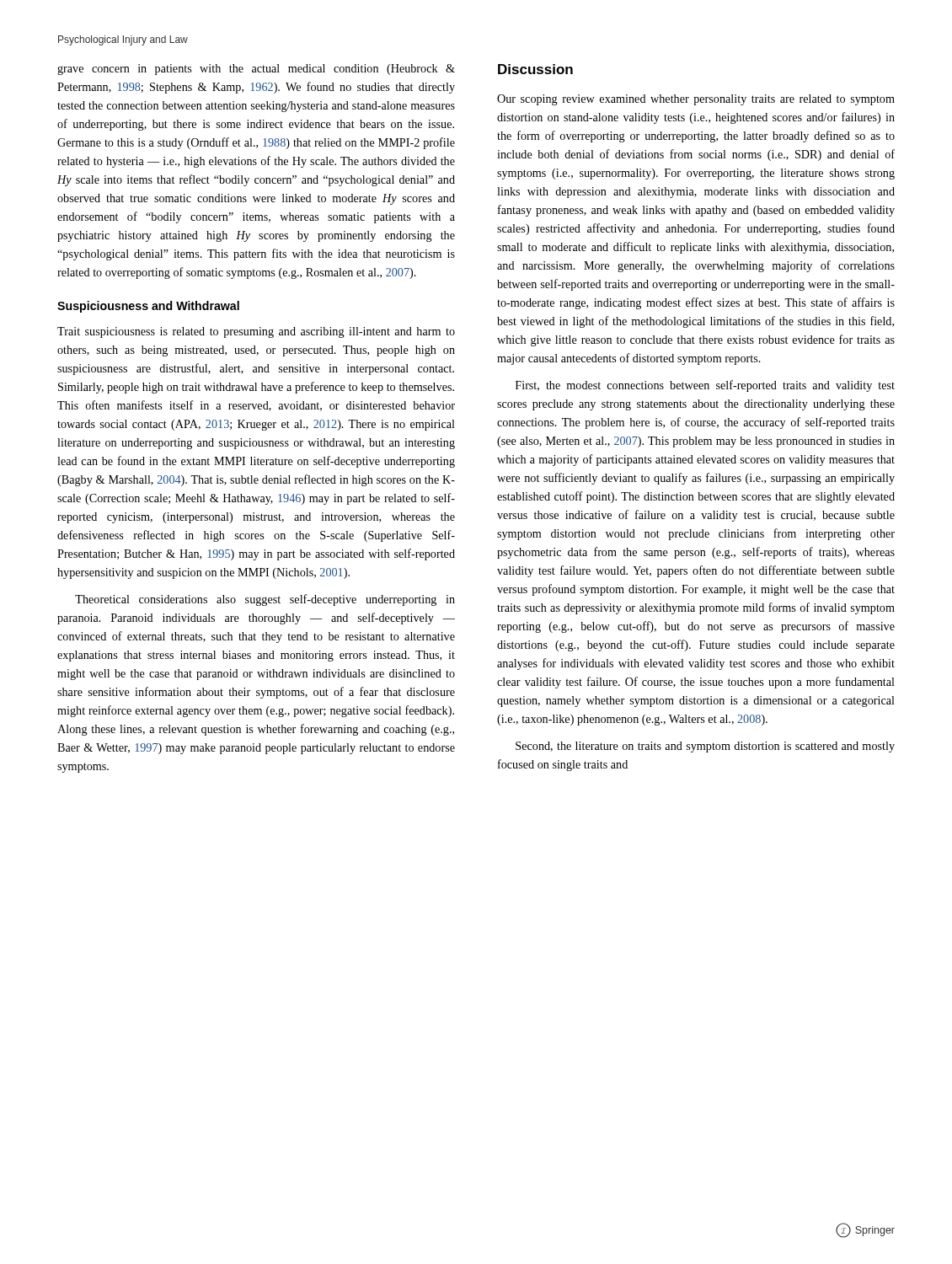The width and height of the screenshot is (952, 1264).
Task: Navigate to the block starting "First, the modest connections between"
Action: tap(696, 552)
